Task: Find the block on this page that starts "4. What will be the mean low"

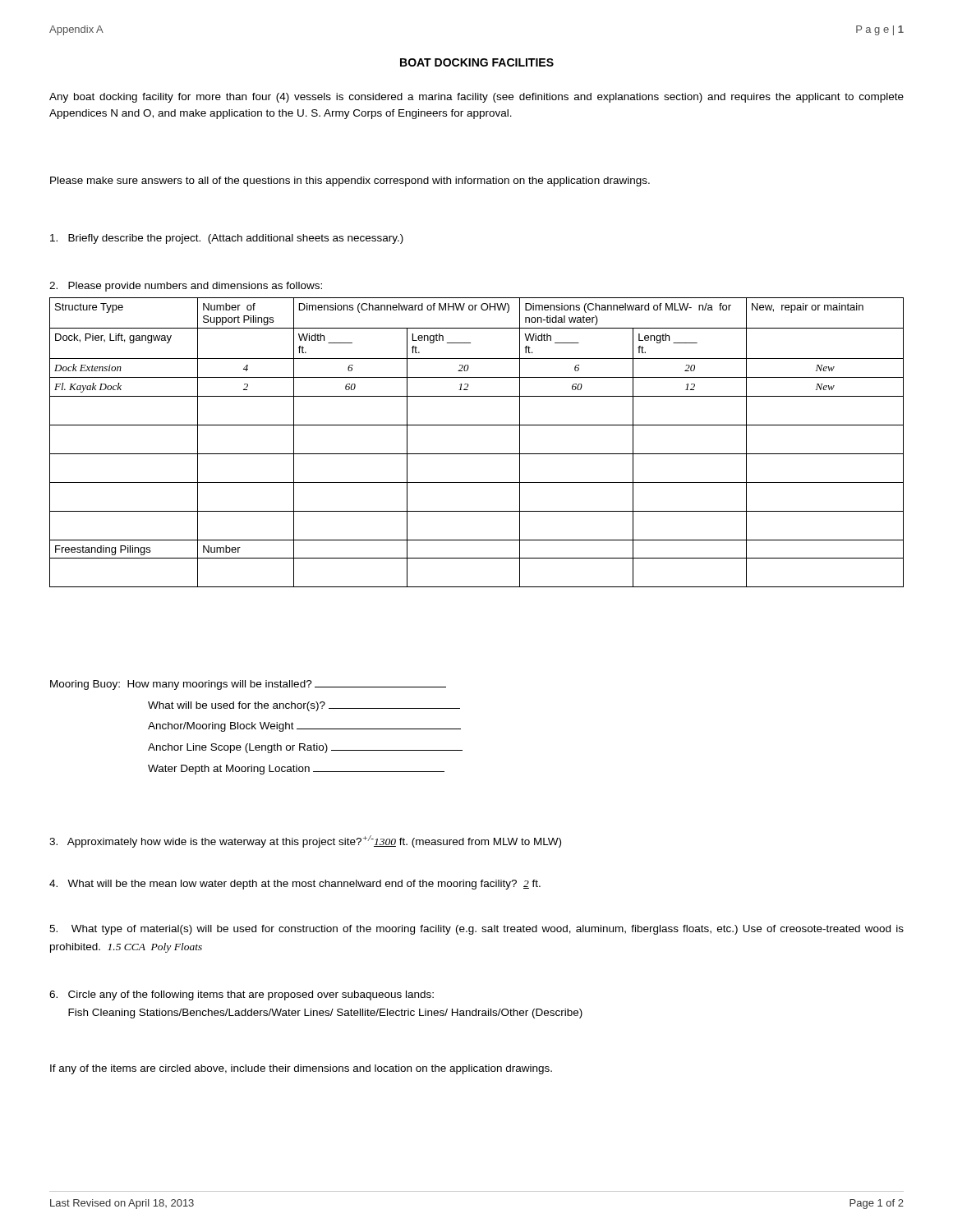Action: [295, 883]
